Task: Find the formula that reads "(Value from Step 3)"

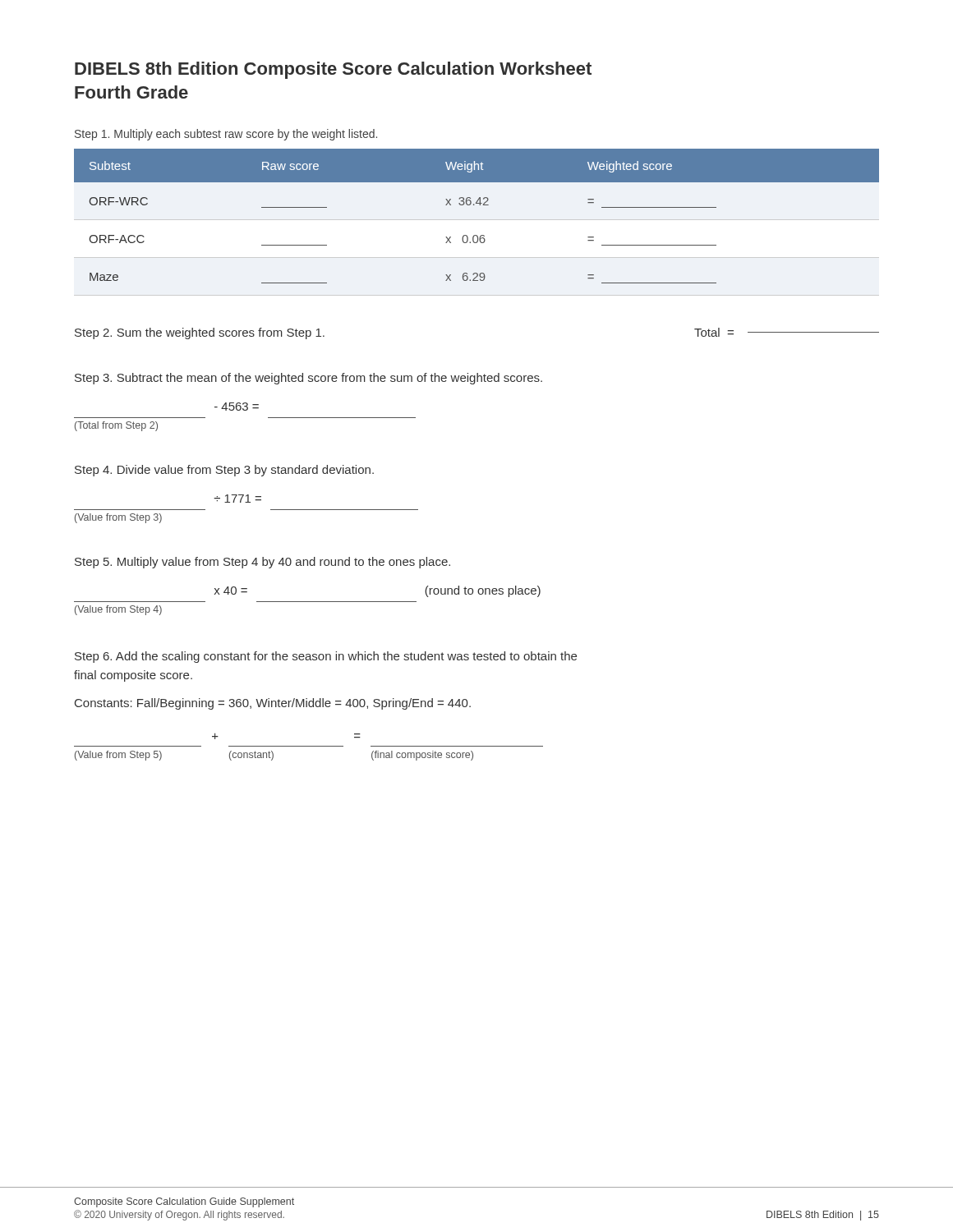Action: pyautogui.click(x=237, y=499)
